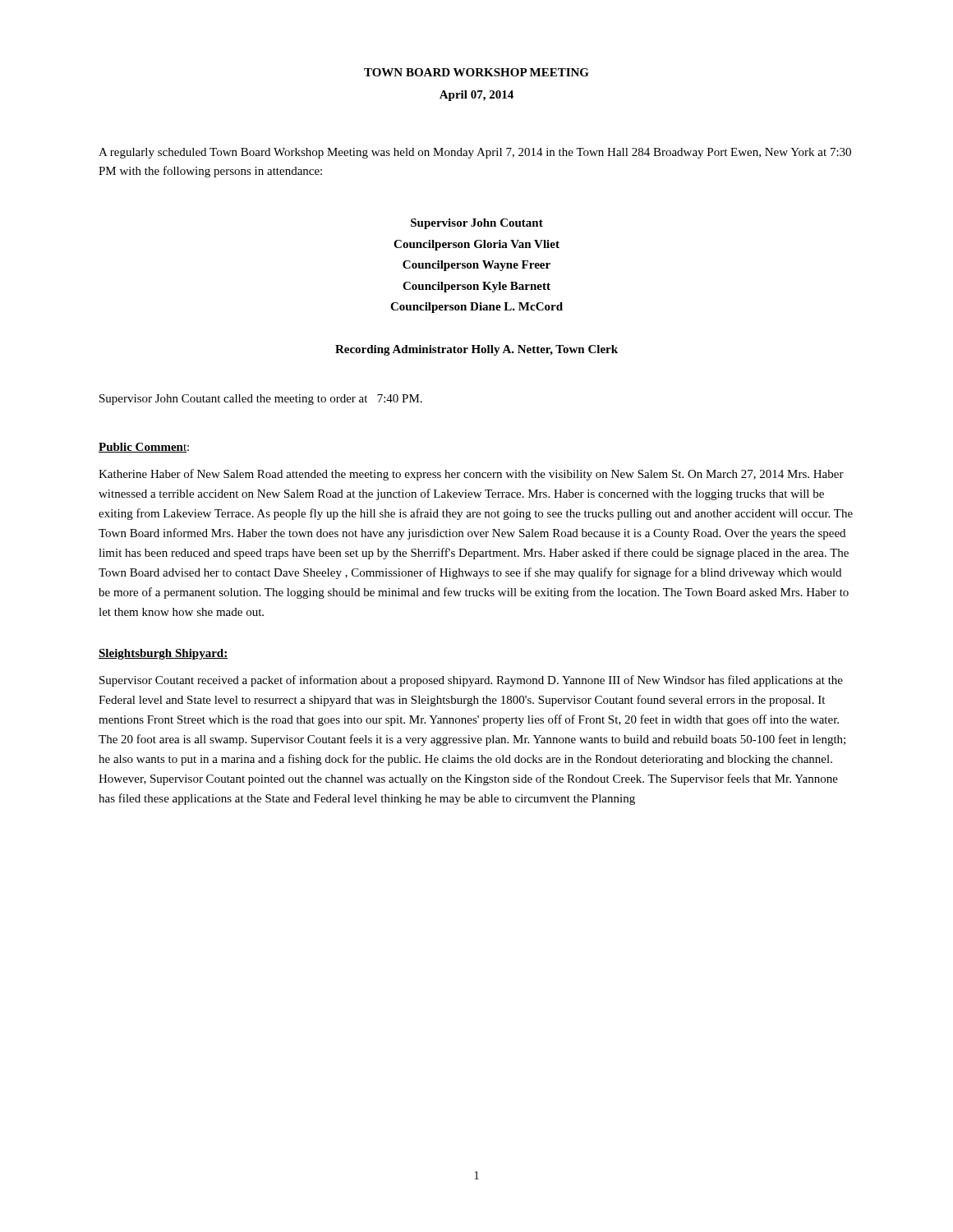Click where it says "Public Comment:"

[x=144, y=447]
